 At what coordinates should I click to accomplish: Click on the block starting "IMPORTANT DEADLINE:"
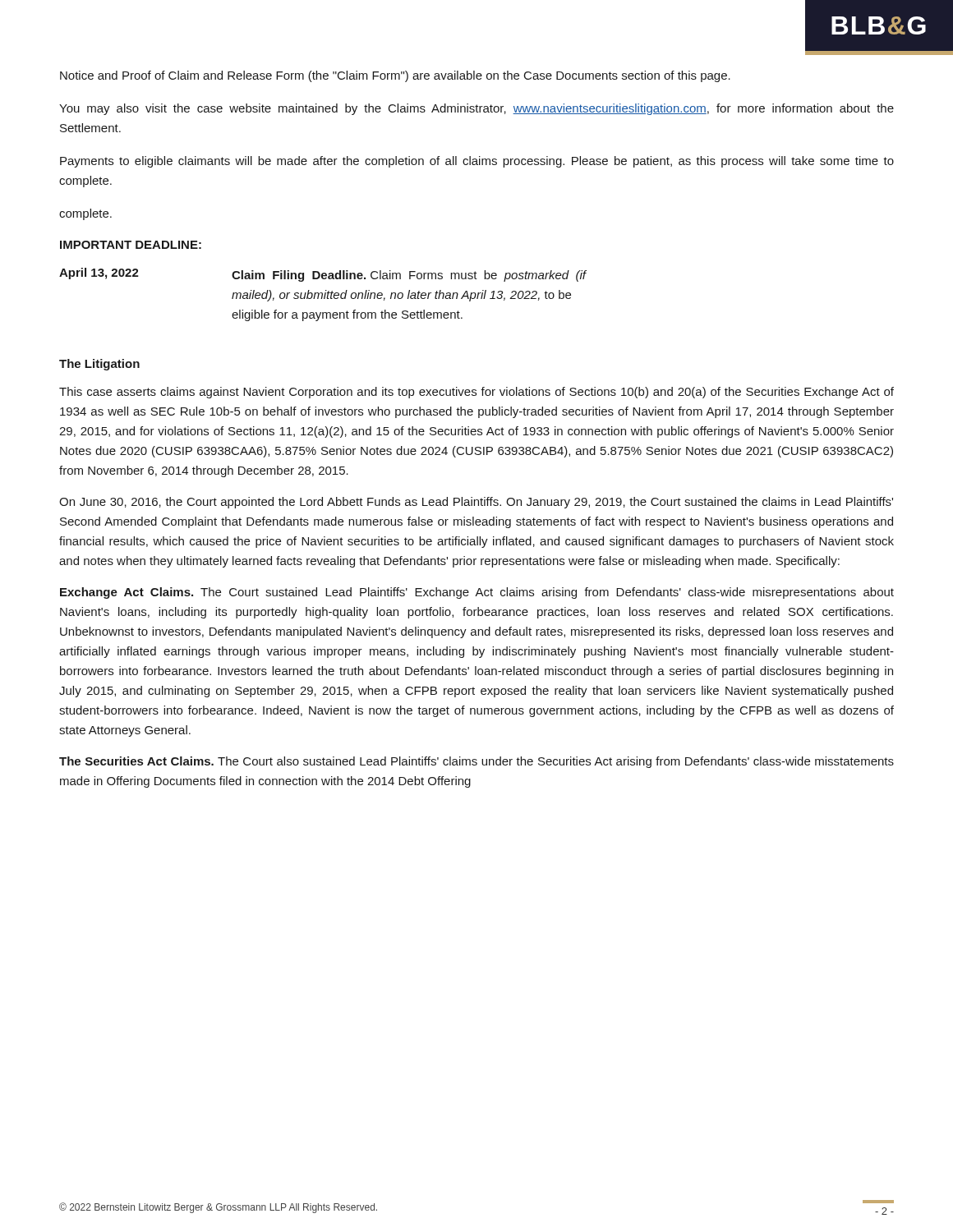[131, 245]
